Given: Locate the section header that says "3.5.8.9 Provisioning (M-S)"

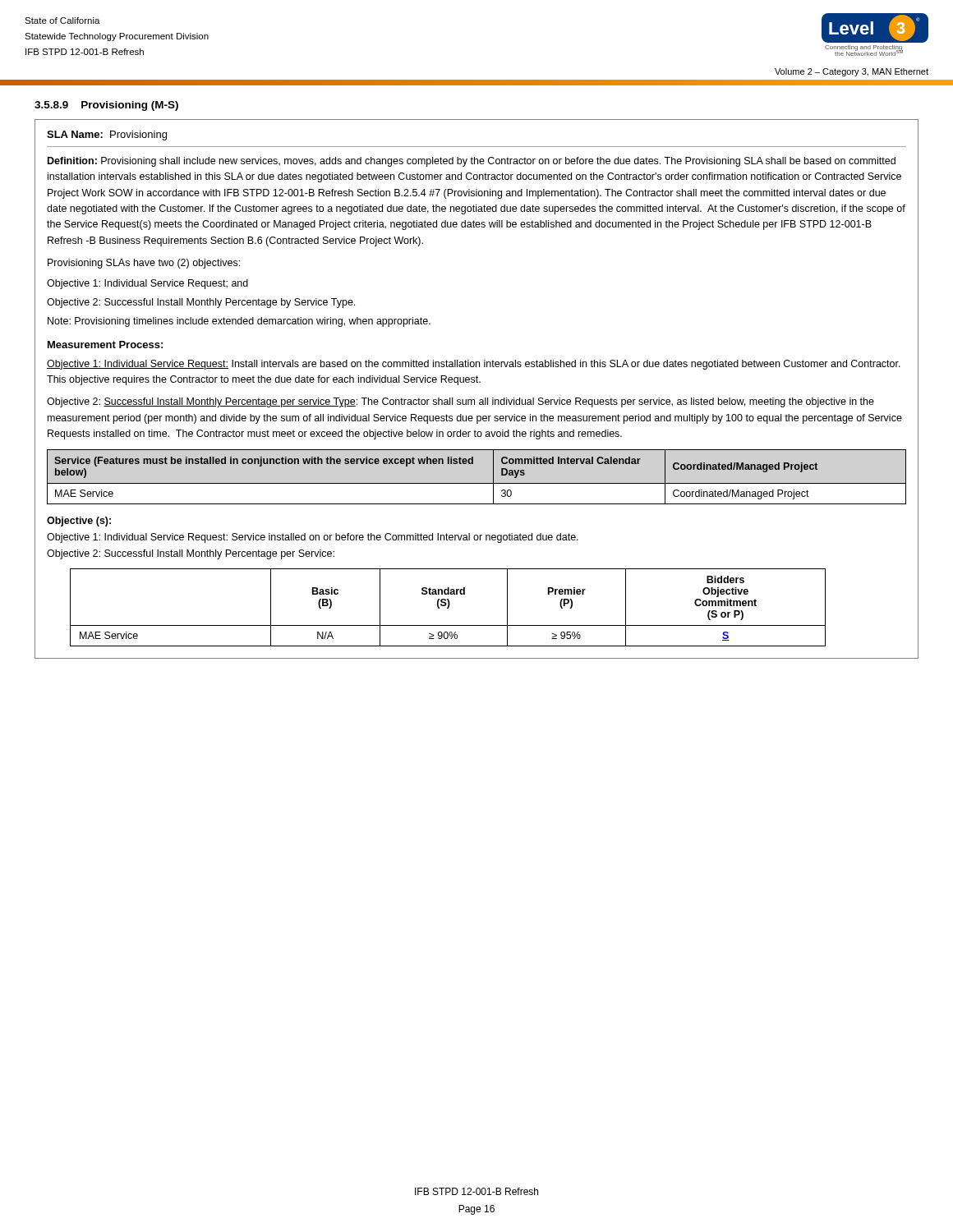Looking at the screenshot, I should tap(107, 105).
